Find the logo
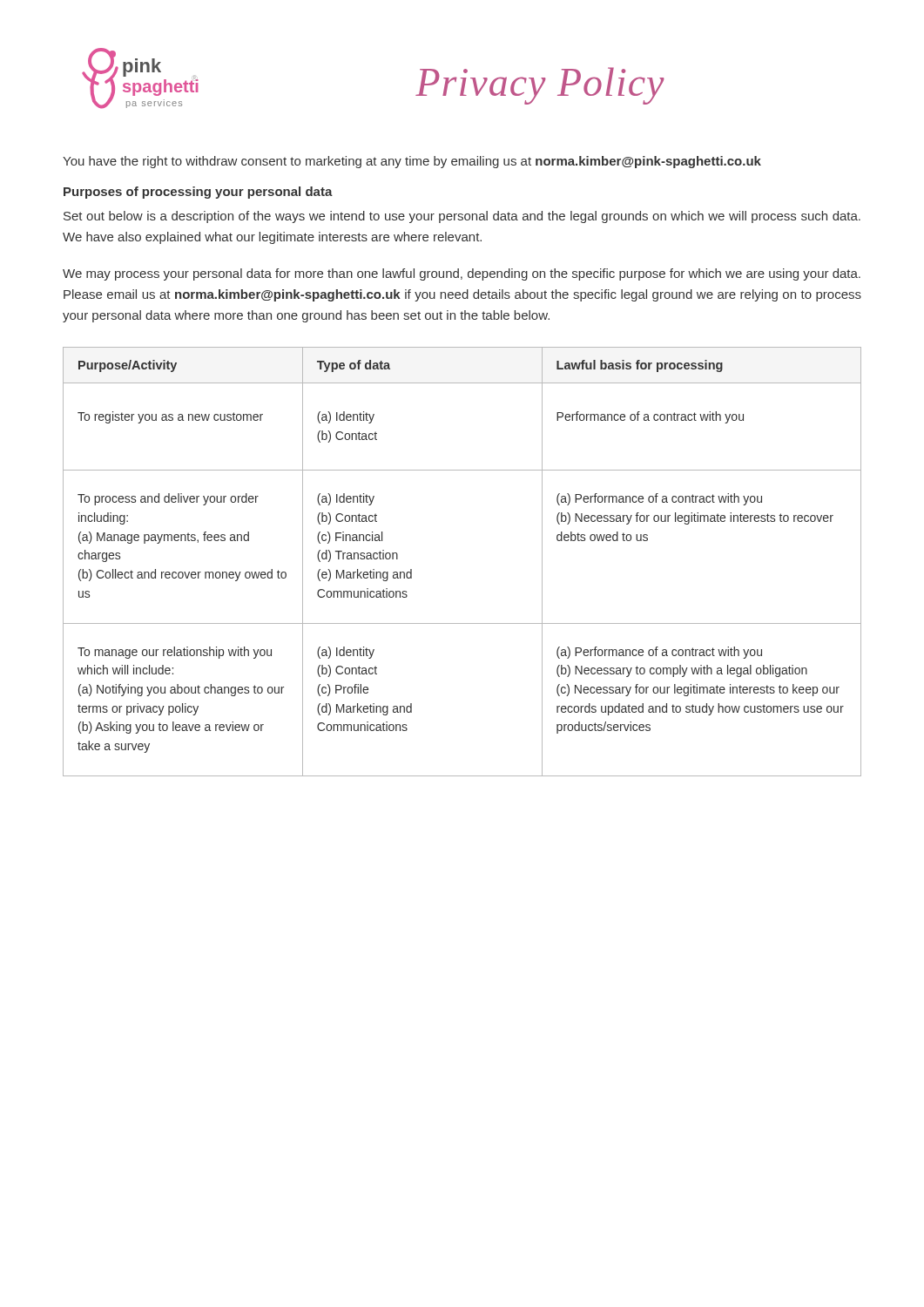This screenshot has width=924, height=1307. coord(141,82)
